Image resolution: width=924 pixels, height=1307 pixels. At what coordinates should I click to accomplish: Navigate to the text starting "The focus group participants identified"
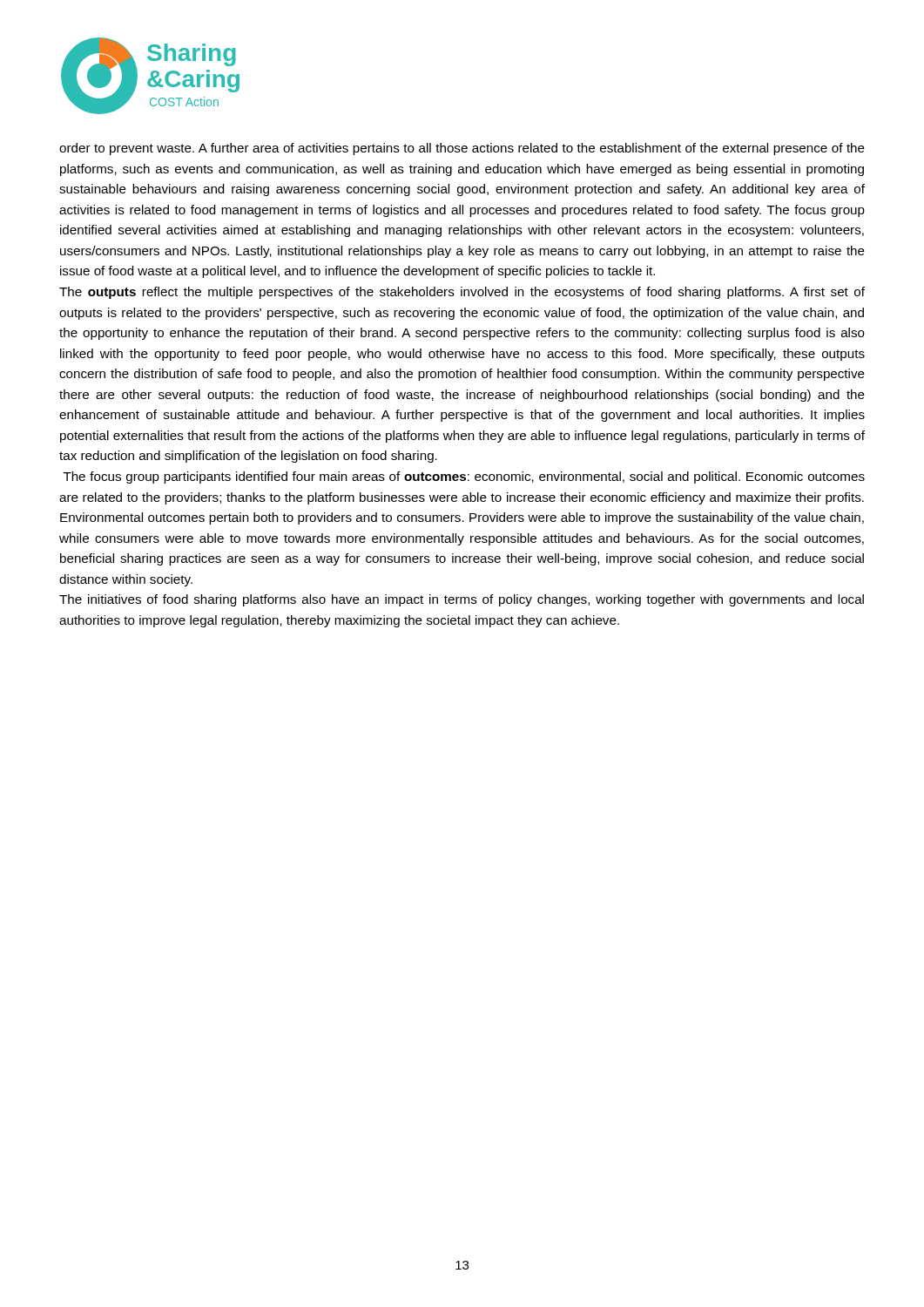click(x=462, y=528)
